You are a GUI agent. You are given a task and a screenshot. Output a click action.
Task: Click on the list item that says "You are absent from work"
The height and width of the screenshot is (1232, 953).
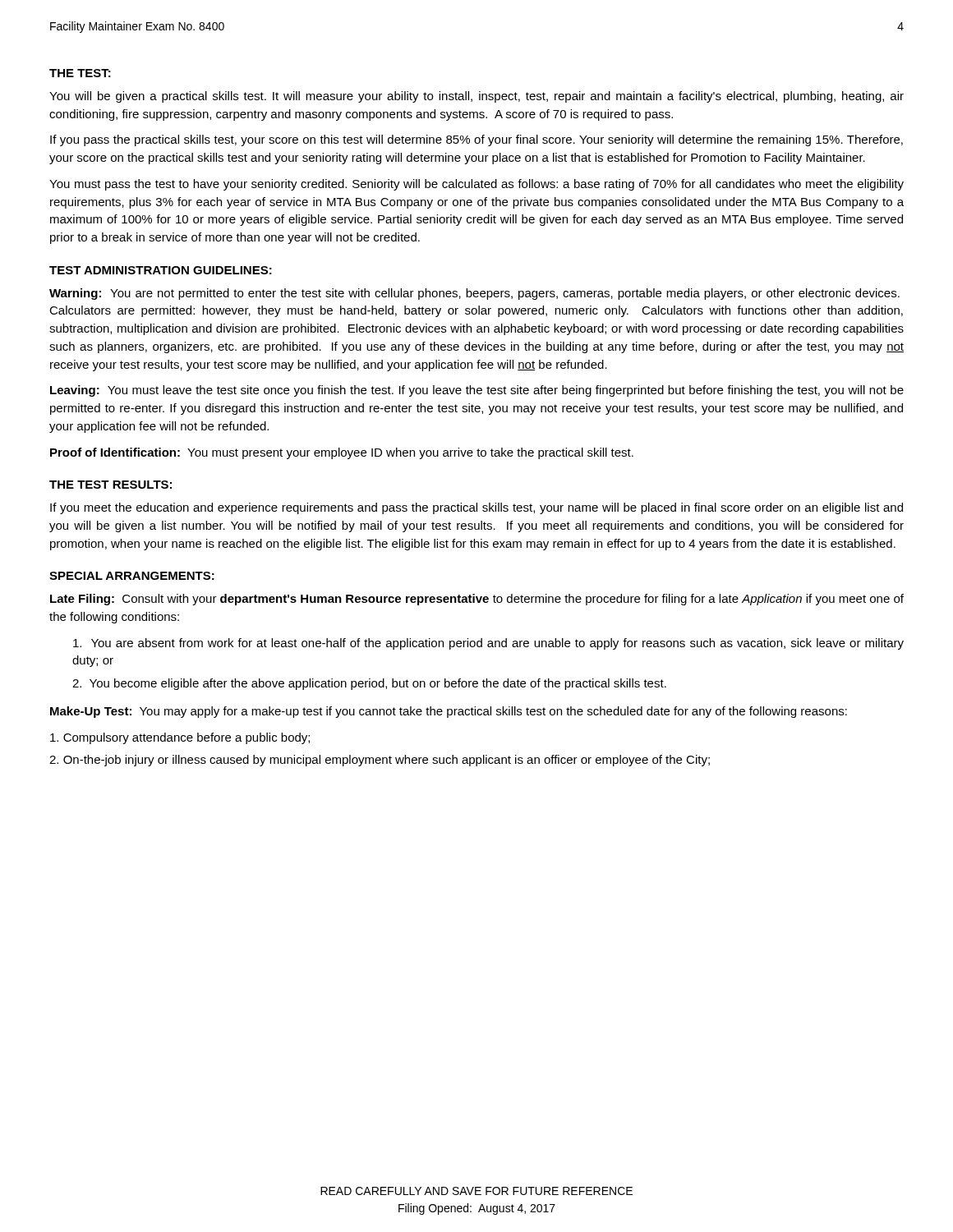pyautogui.click(x=488, y=651)
